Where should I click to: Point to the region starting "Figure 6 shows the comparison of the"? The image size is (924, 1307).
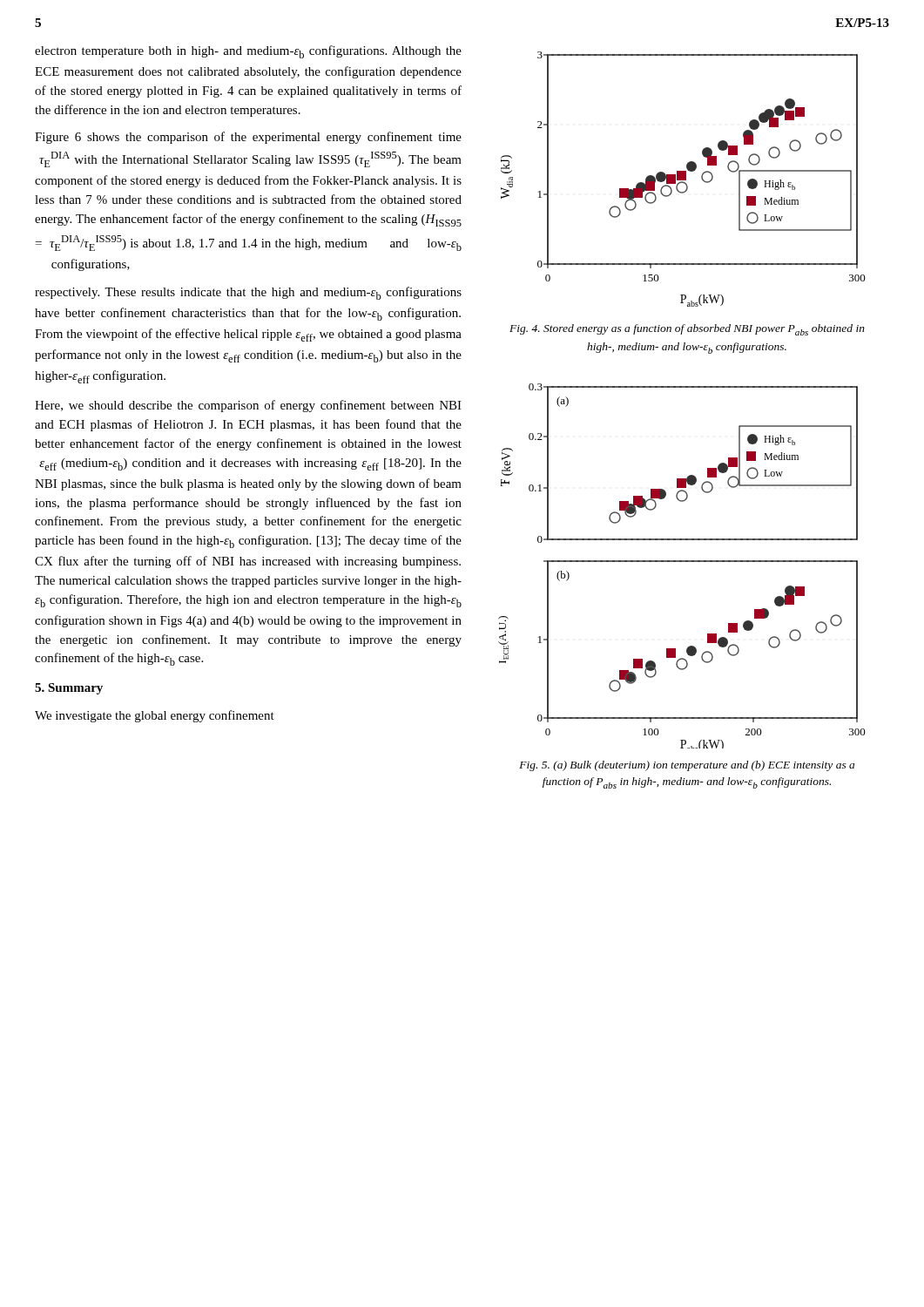248,201
